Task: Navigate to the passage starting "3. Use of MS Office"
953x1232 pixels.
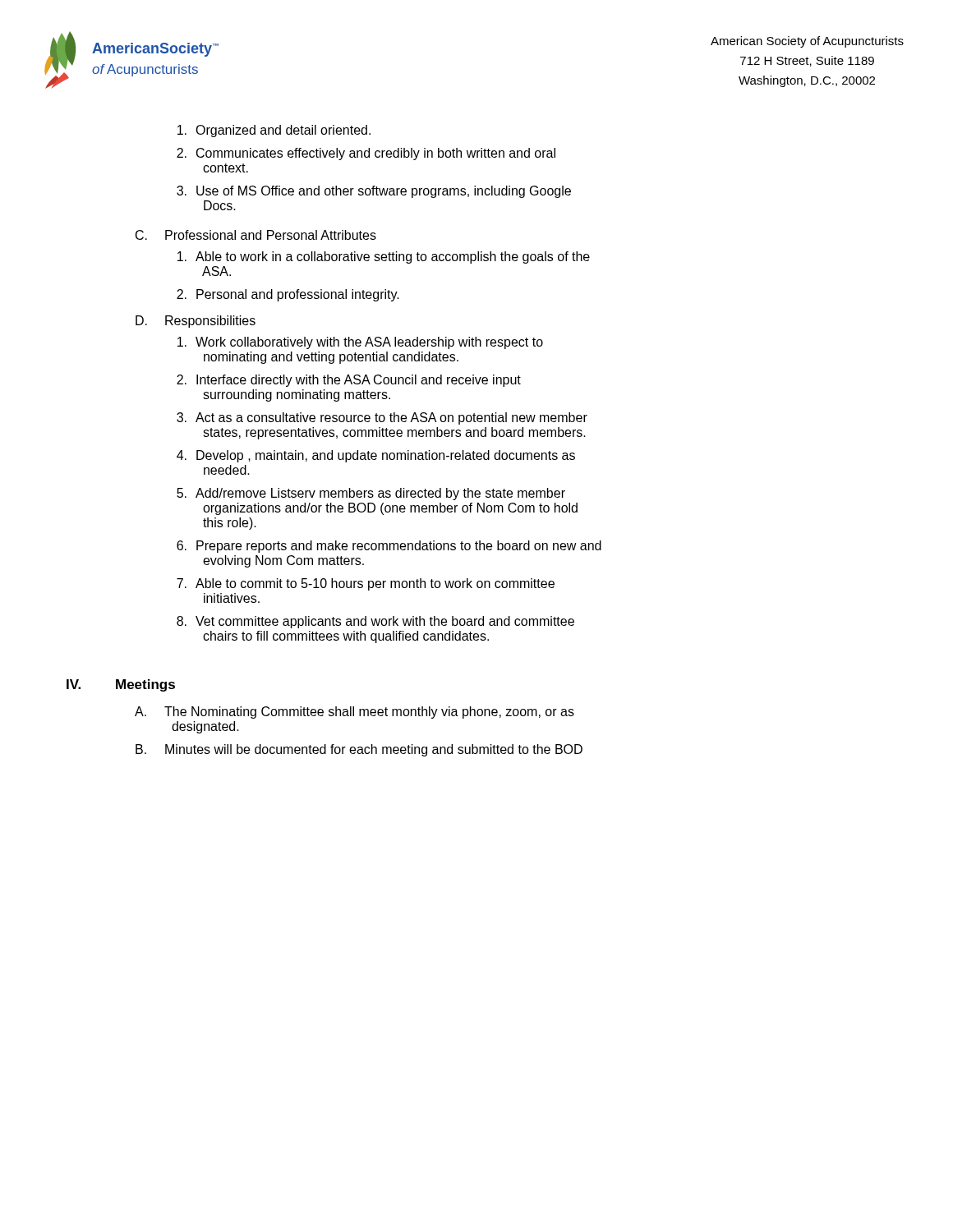Action: (368, 199)
